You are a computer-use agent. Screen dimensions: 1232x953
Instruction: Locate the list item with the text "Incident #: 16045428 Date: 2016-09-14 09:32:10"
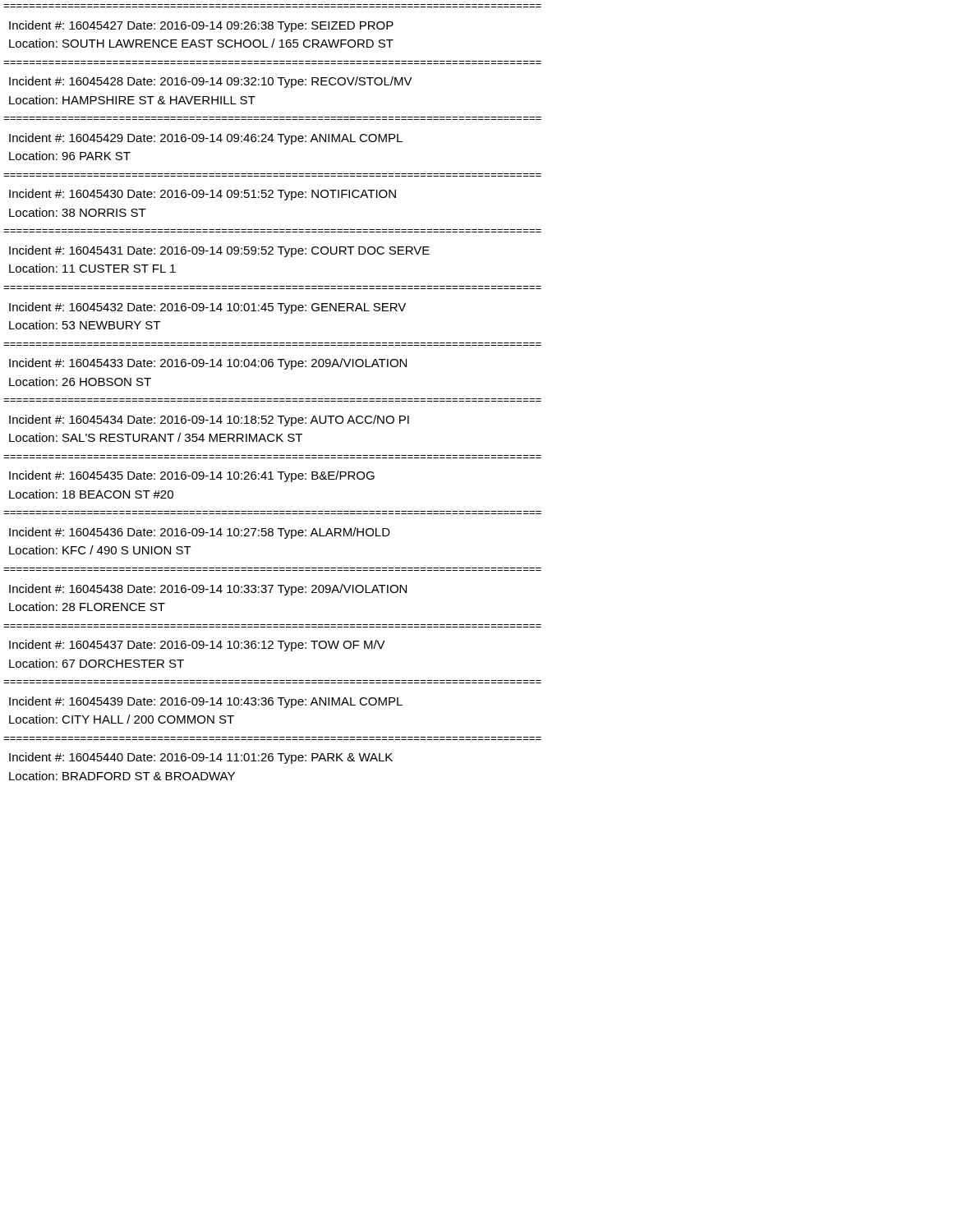[211, 82]
